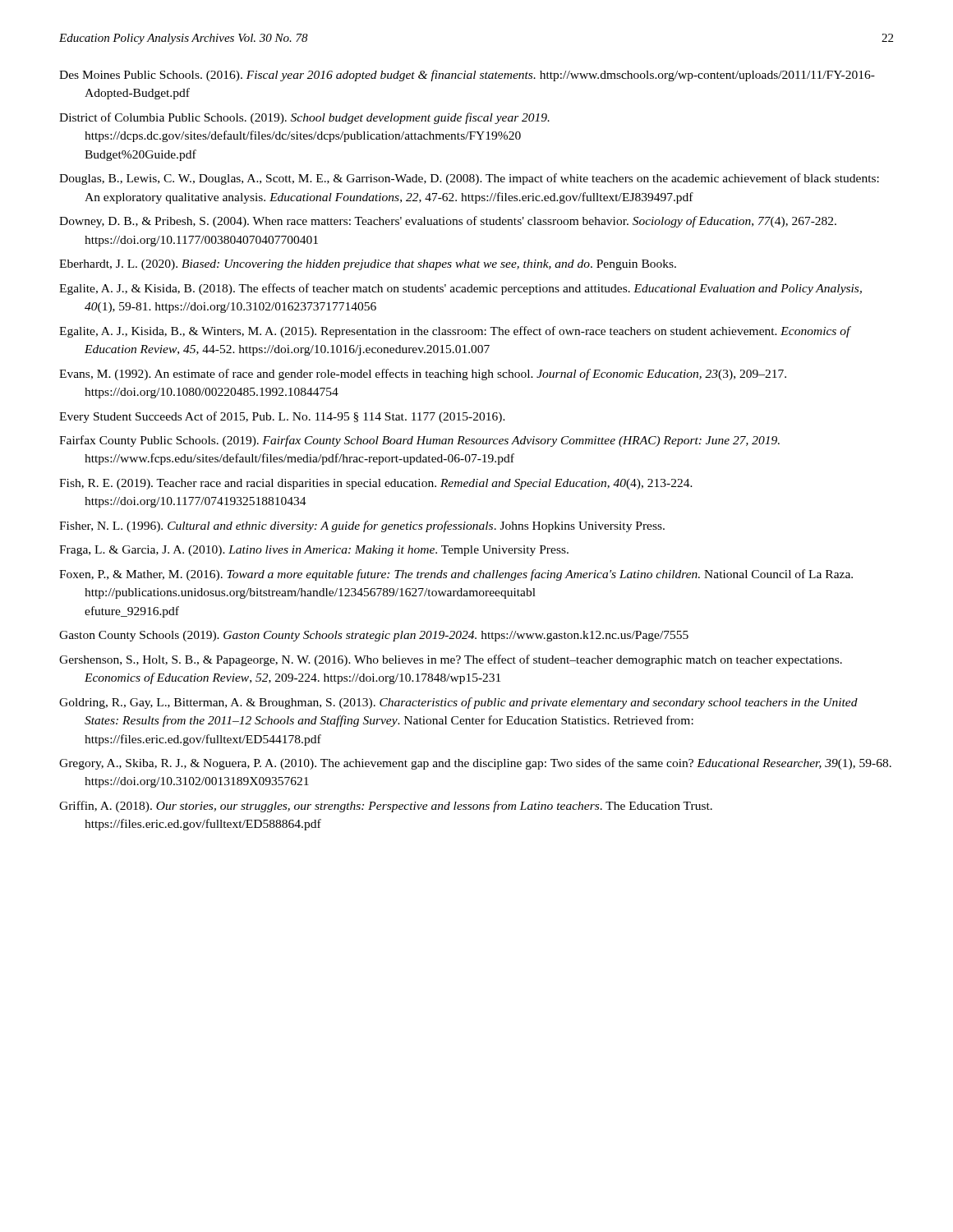Find the list item that reads "Downey, D. B., &"
The image size is (953, 1232).
click(448, 230)
